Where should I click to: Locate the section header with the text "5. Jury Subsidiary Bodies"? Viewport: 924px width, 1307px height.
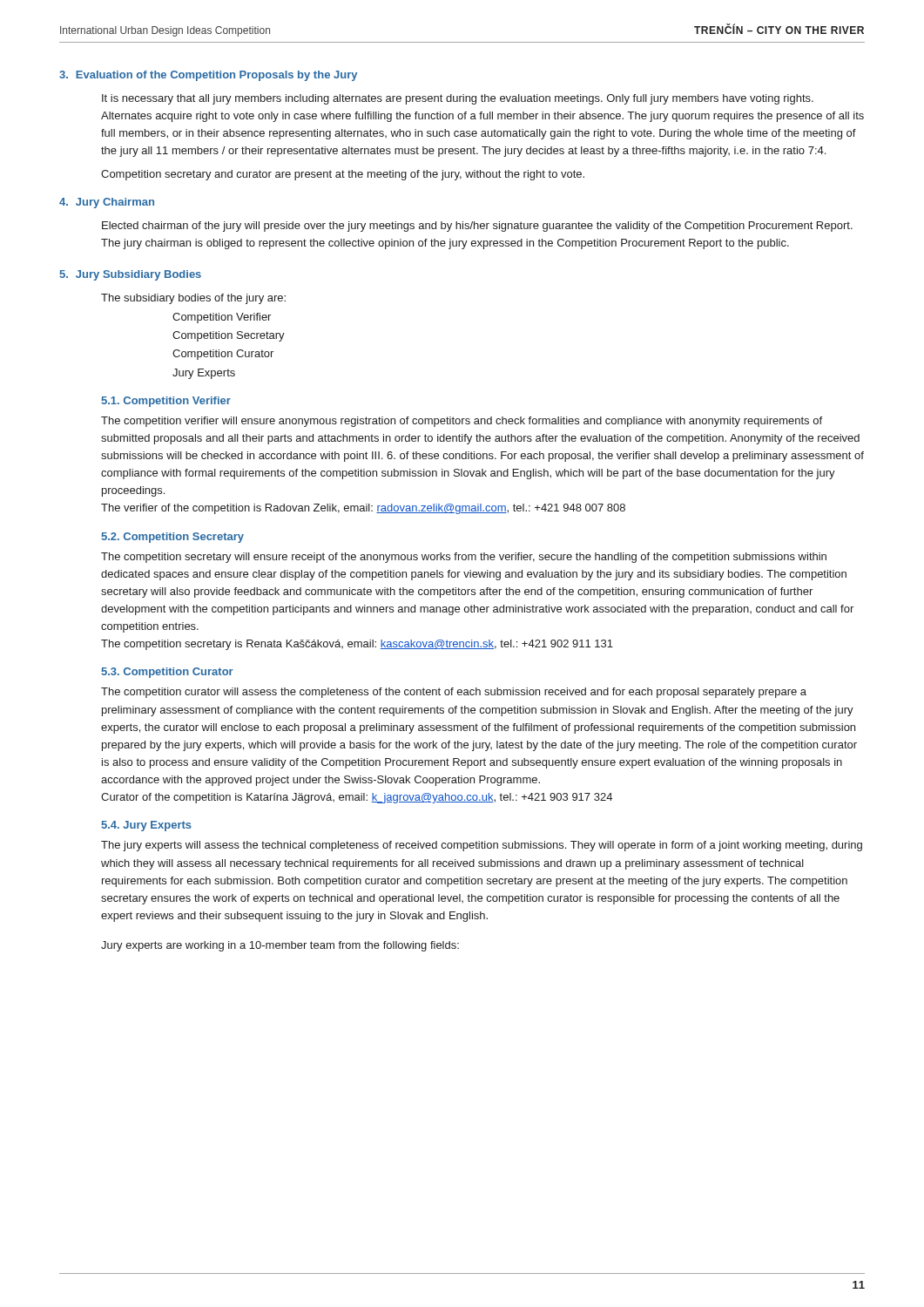pyautogui.click(x=130, y=274)
